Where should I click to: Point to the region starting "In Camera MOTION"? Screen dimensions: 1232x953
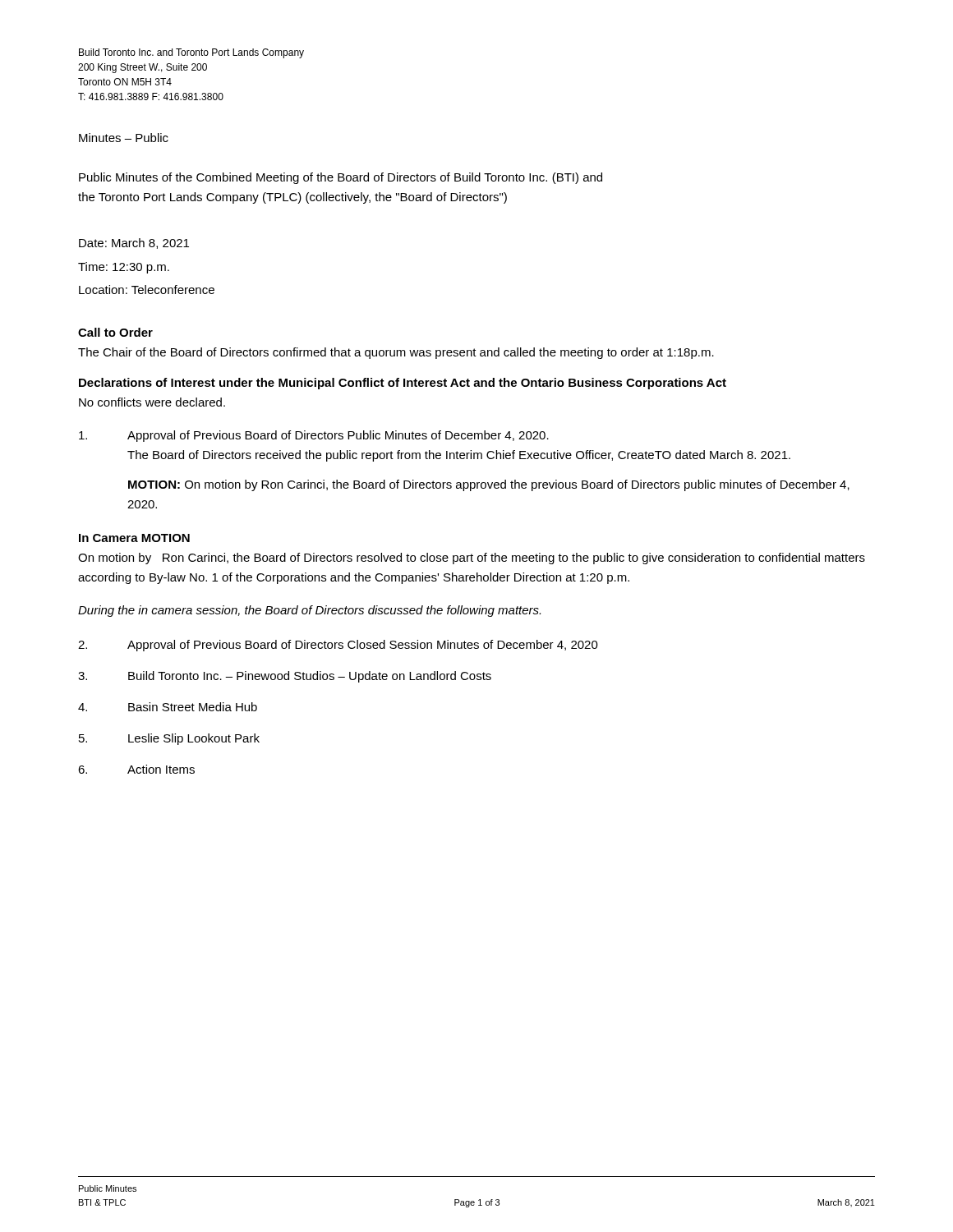134,537
